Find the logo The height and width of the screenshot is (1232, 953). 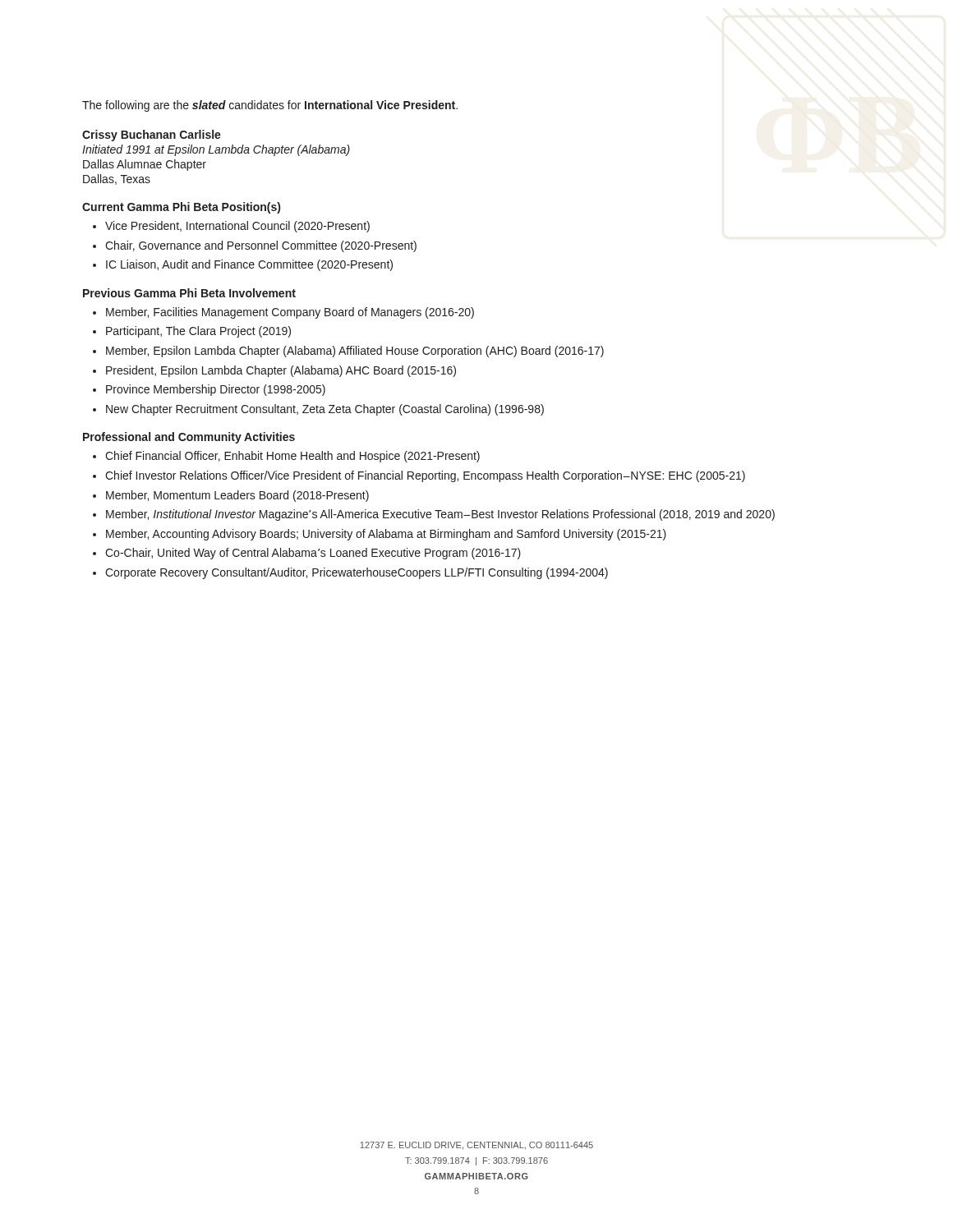click(822, 131)
